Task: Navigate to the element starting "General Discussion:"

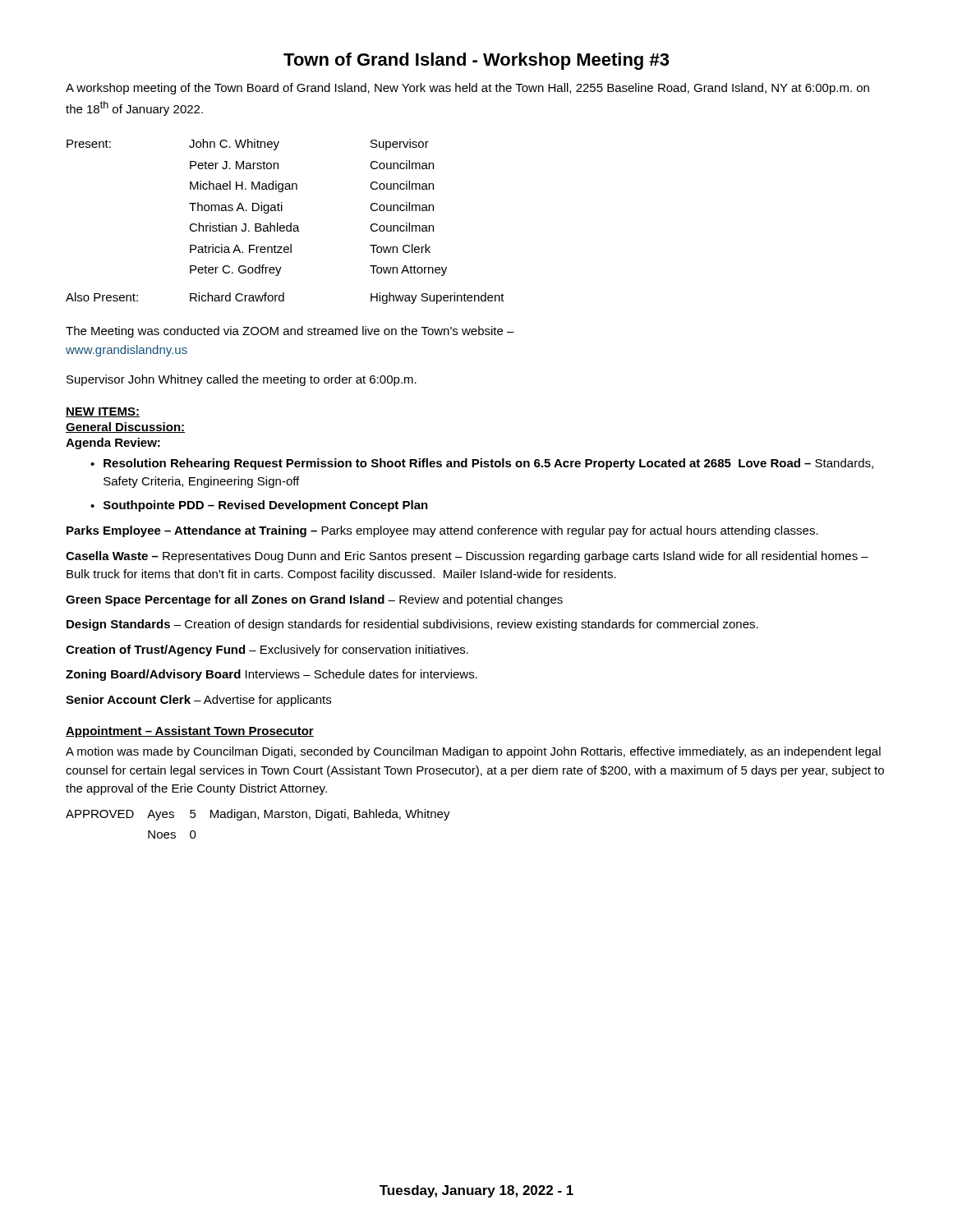Action: point(125,426)
